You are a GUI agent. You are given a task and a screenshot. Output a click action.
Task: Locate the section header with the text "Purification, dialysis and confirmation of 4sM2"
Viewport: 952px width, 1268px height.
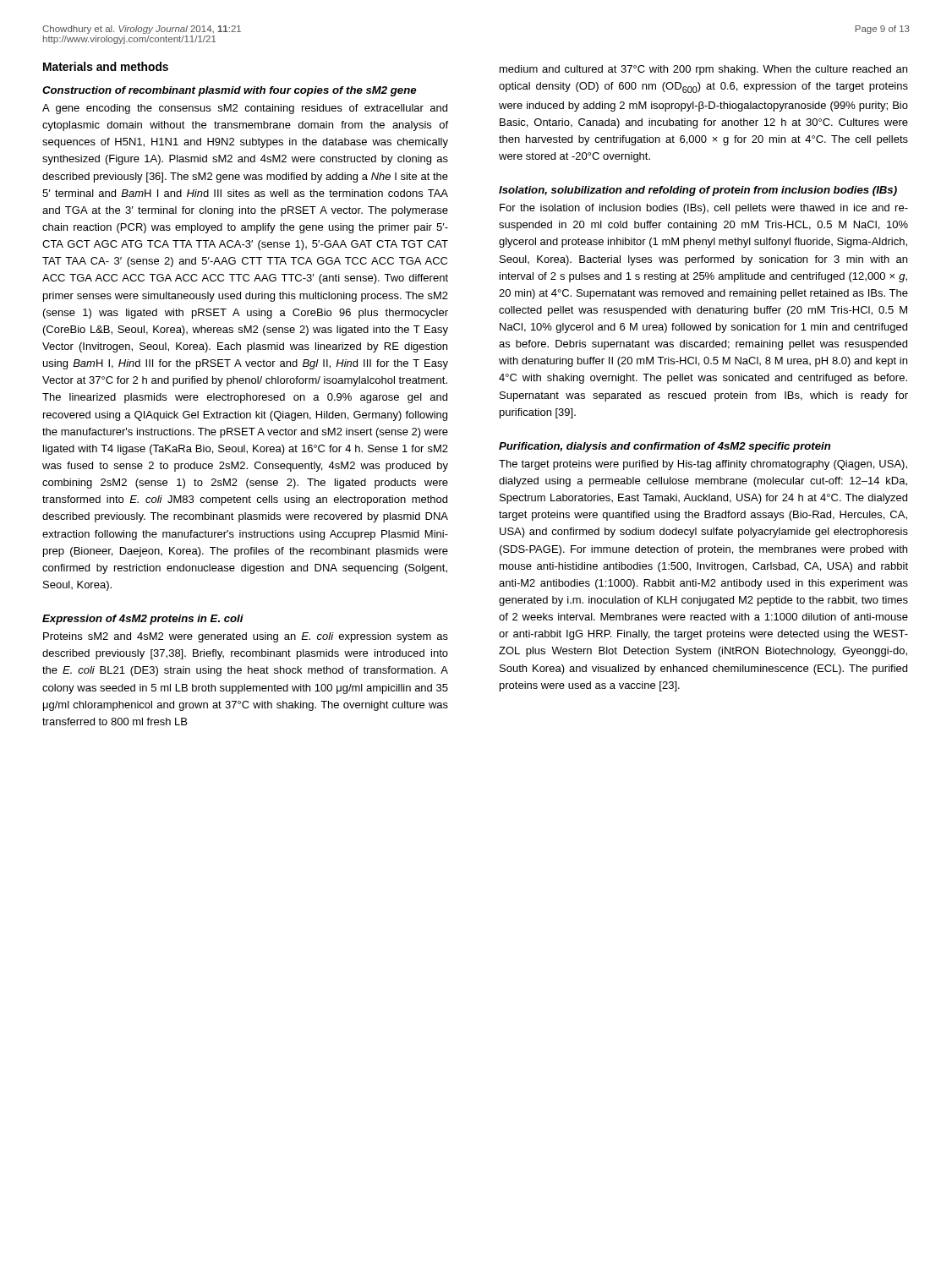665,446
